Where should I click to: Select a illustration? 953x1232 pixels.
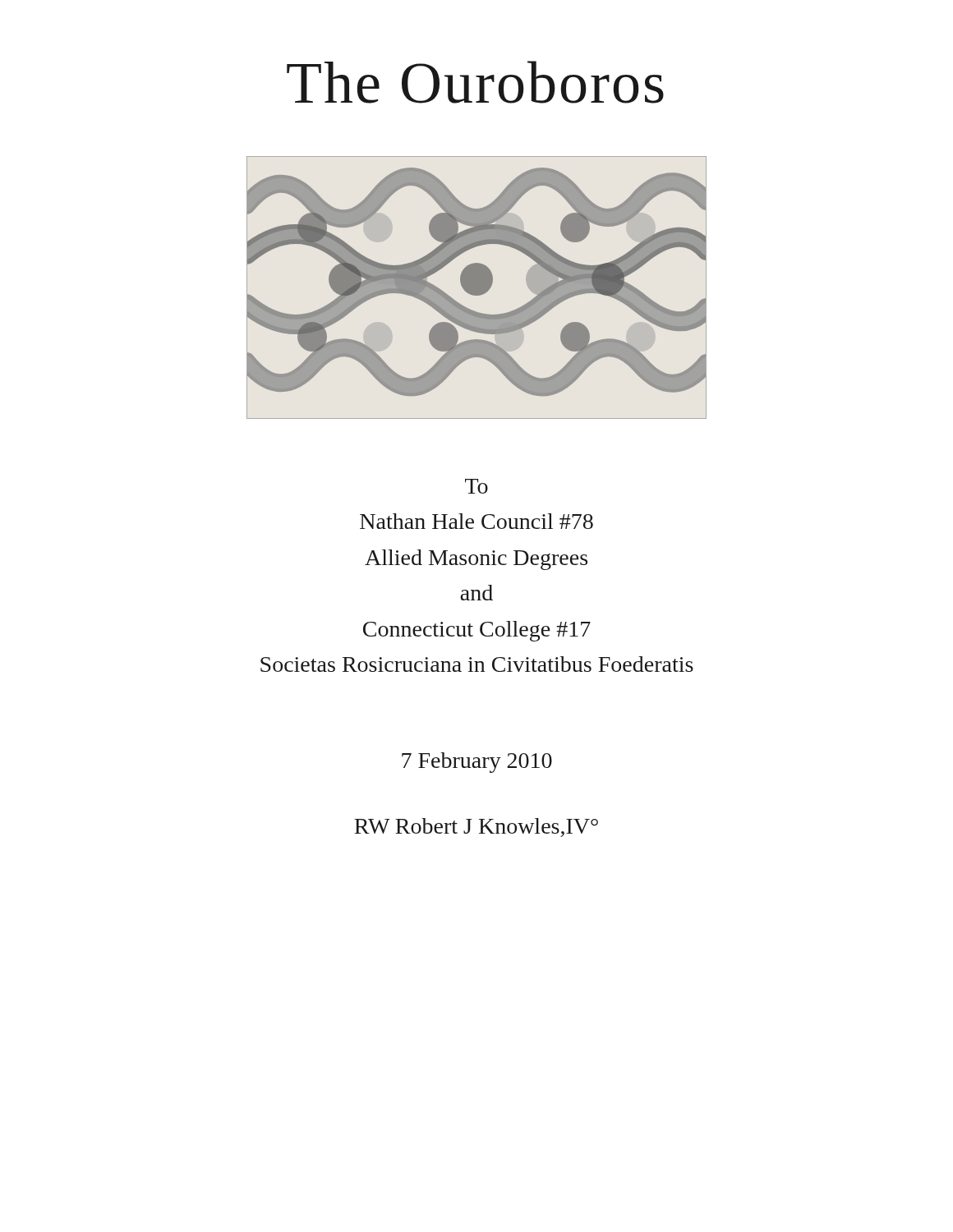coord(476,287)
